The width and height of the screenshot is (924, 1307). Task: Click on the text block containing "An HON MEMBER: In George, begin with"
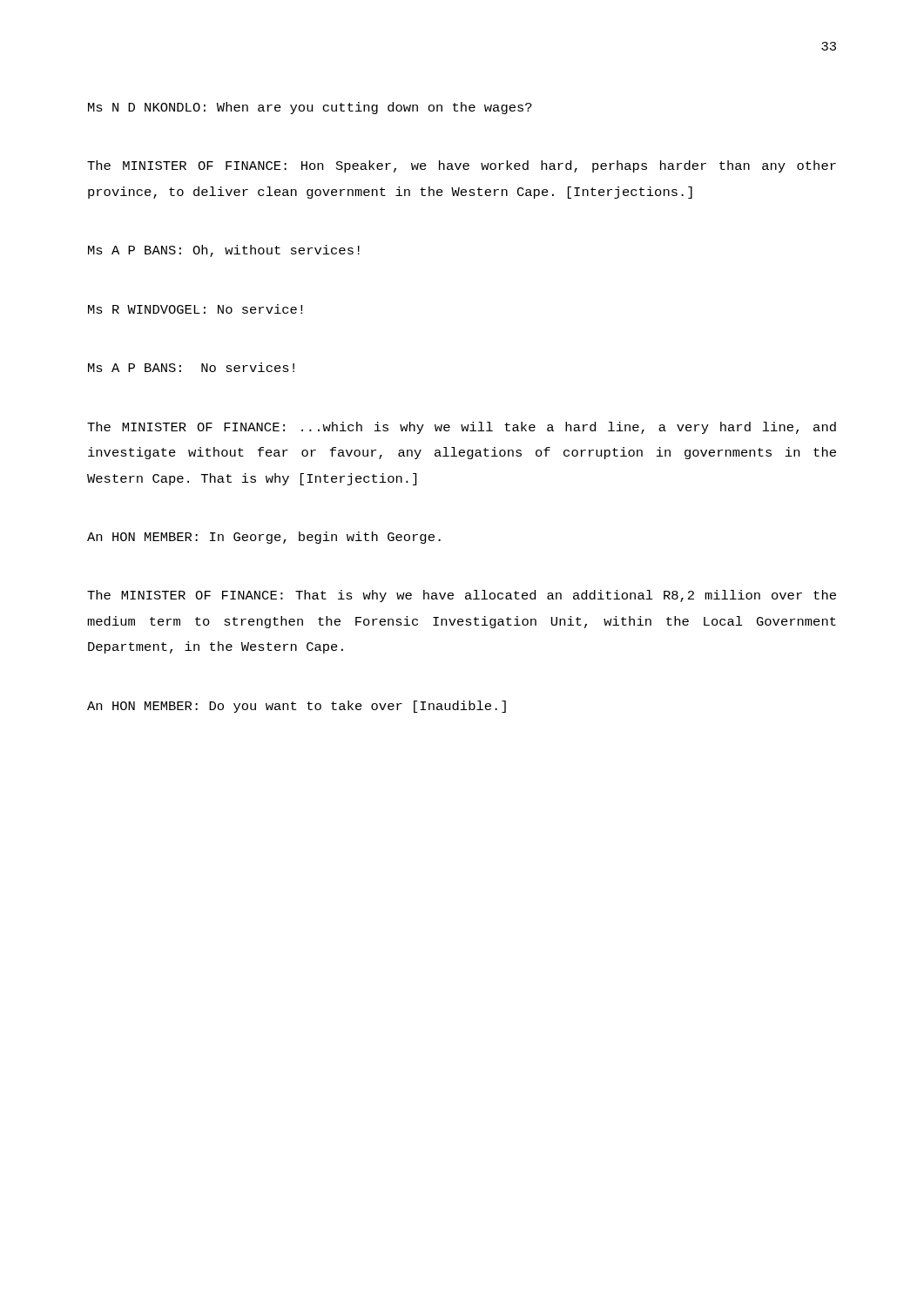coord(265,538)
